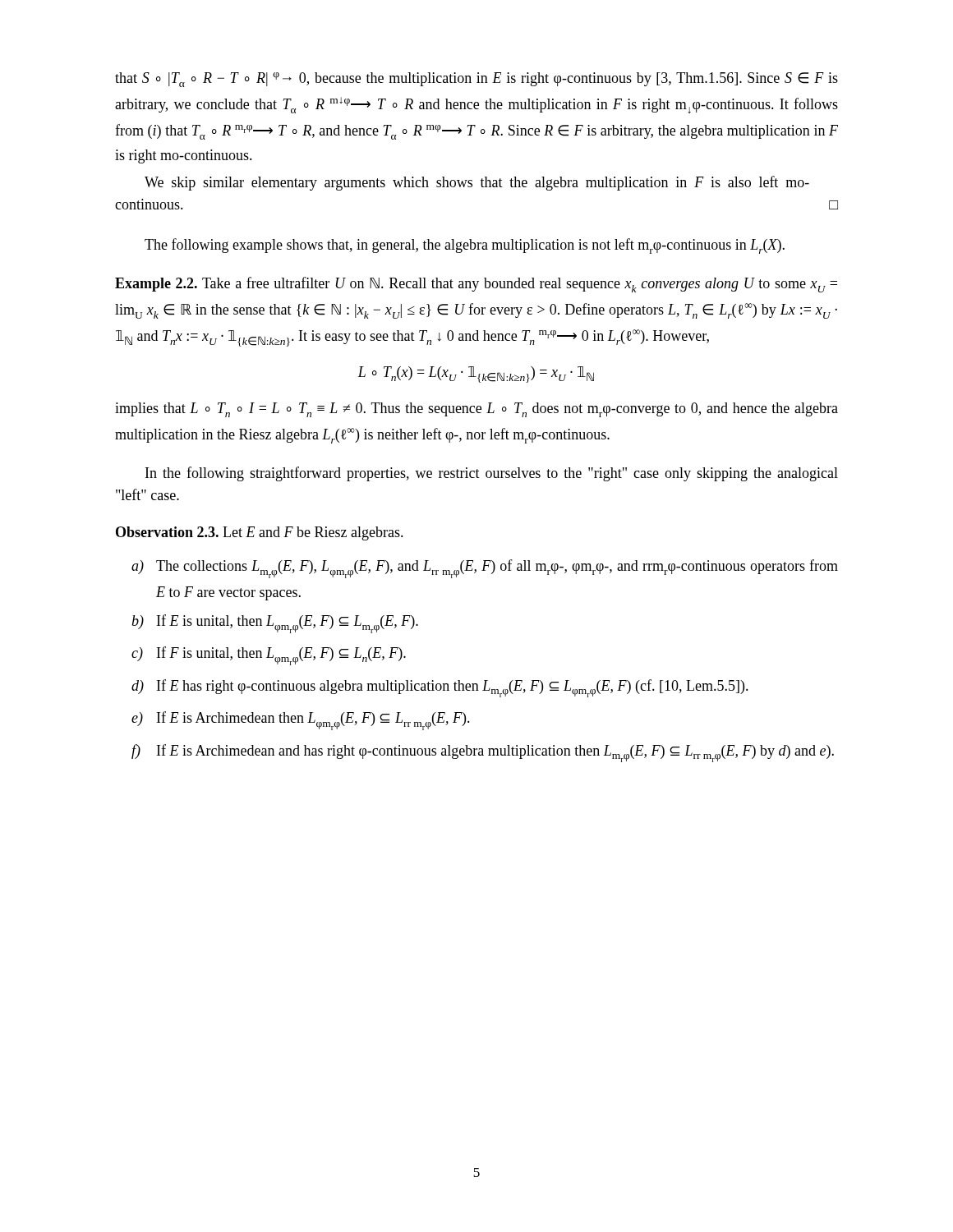953x1232 pixels.
Task: Click the passage that begins "Example 2.2. Take a free ultrafilter U on"
Action: [476, 311]
